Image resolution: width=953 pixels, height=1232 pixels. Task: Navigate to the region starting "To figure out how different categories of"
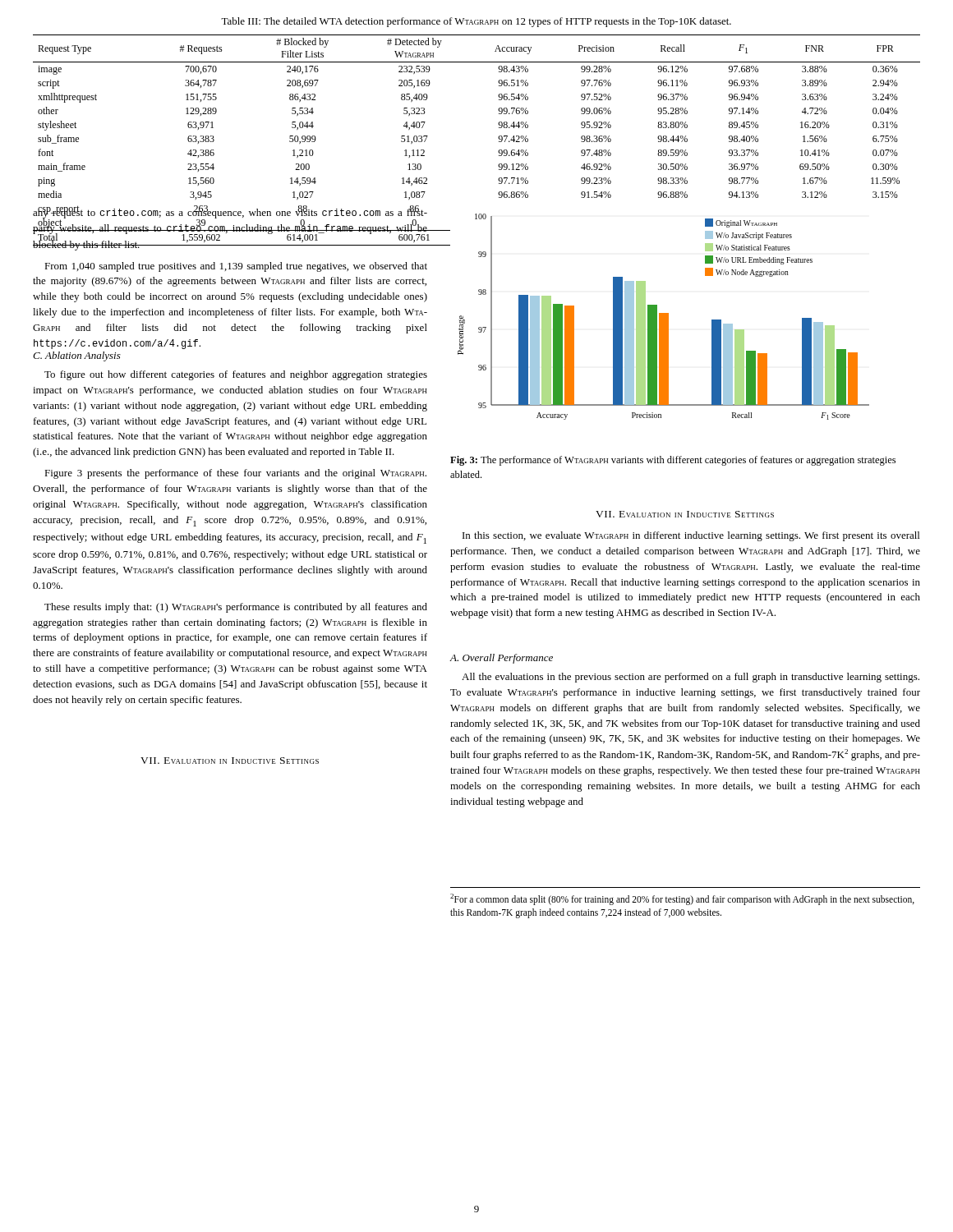230,537
